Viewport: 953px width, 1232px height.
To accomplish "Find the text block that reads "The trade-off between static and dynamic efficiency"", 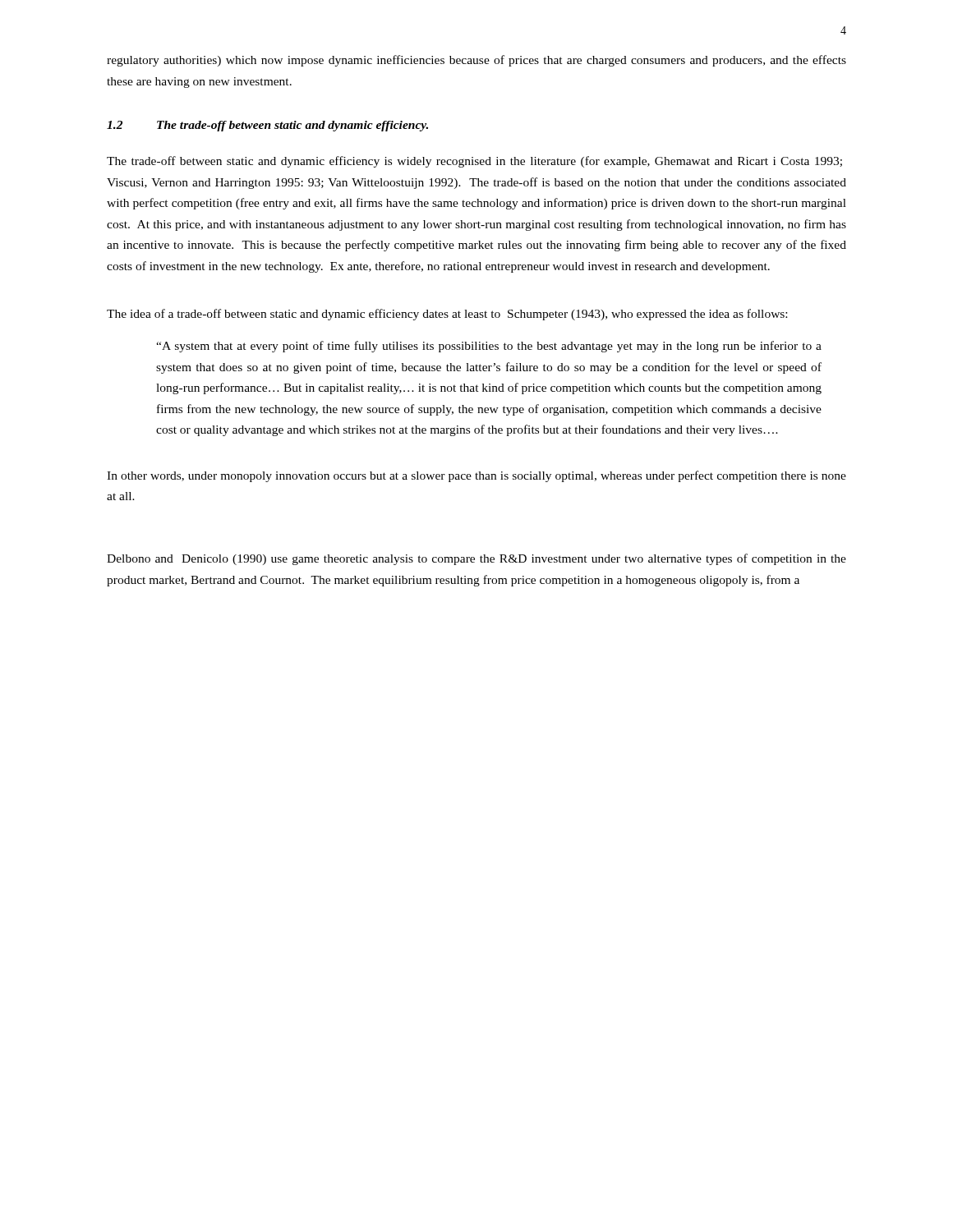I will (x=476, y=213).
